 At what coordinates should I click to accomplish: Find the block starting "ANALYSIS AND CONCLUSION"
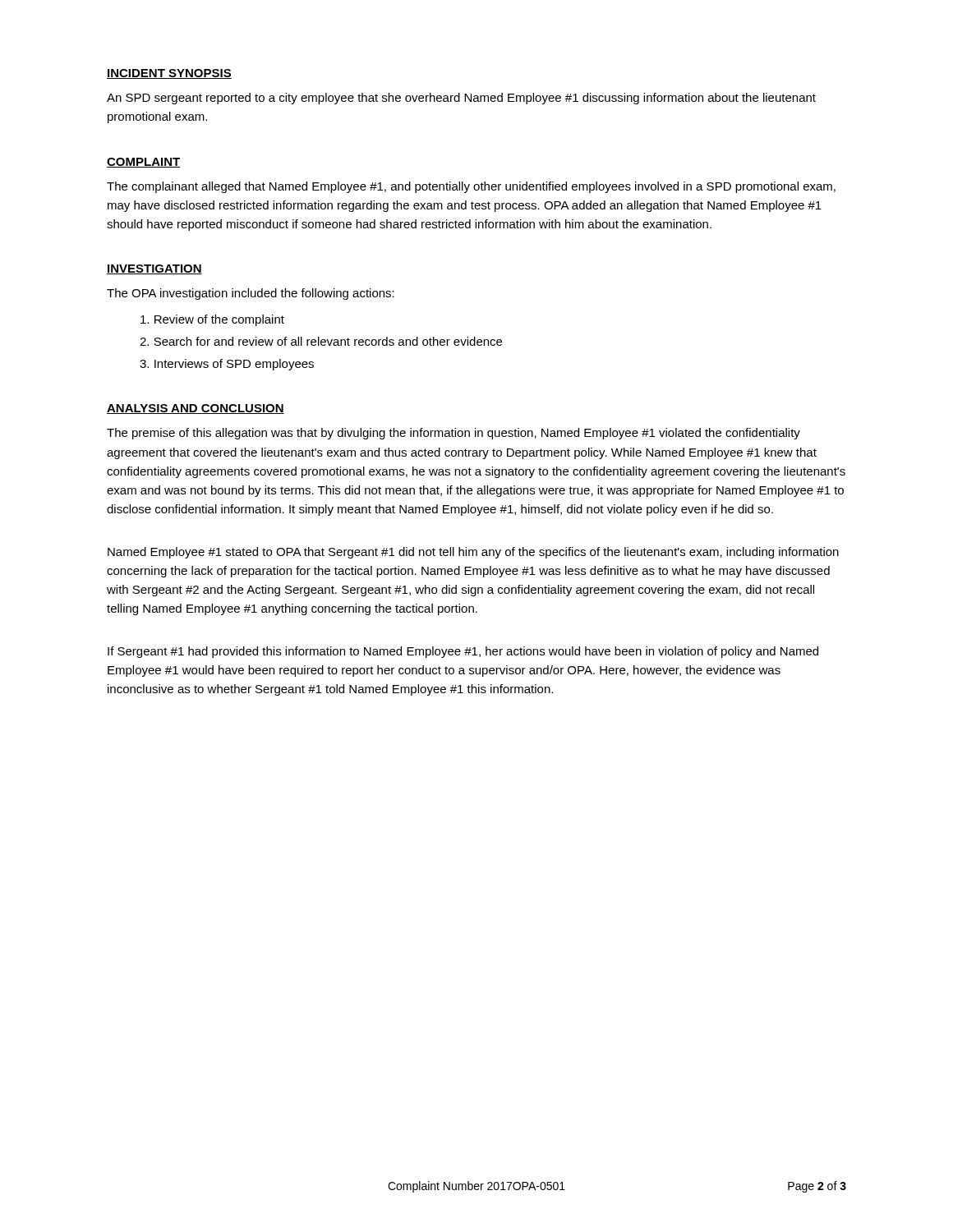tap(195, 408)
